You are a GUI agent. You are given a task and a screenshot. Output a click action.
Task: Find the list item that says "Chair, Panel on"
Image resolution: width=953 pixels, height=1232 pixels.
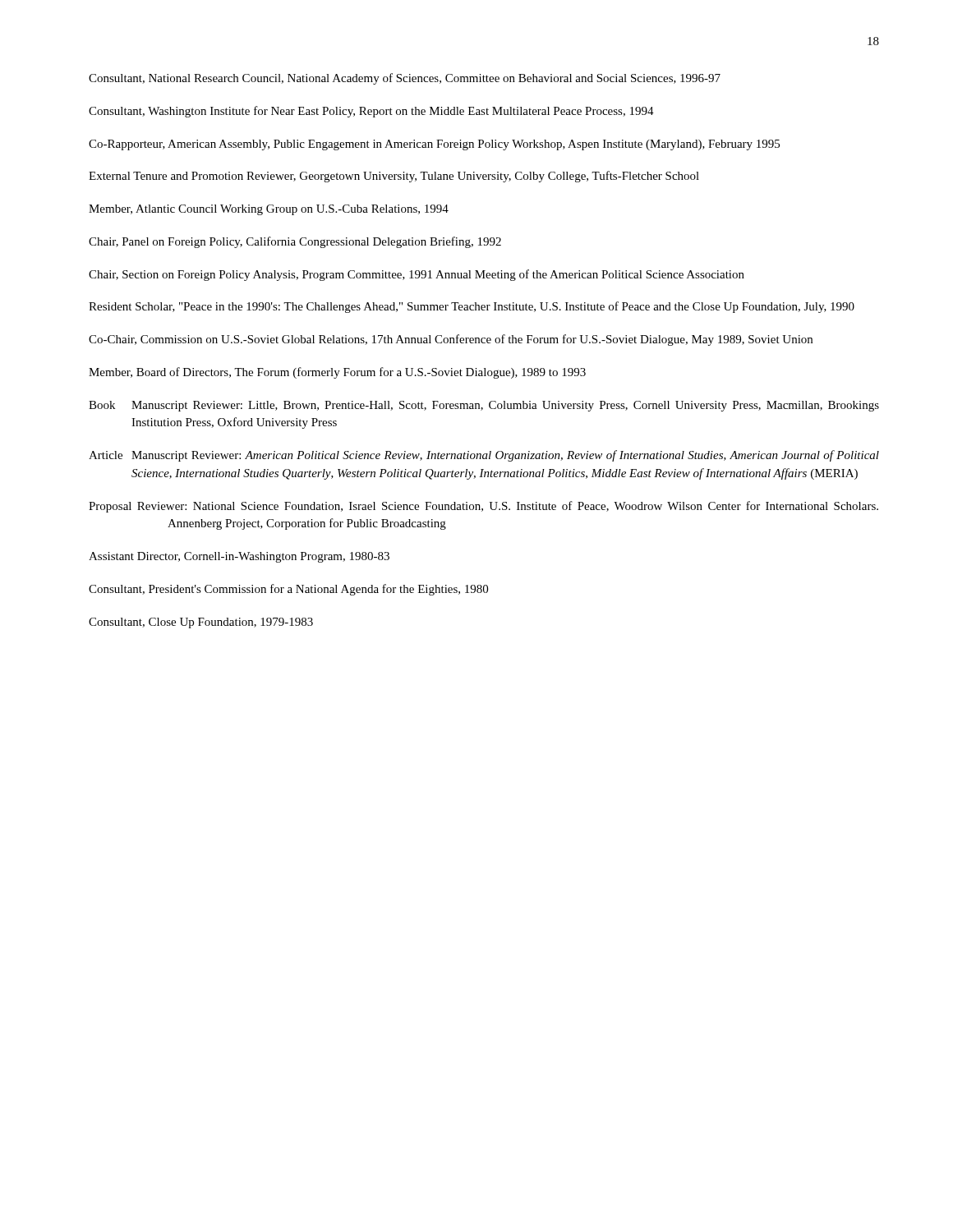[295, 241]
